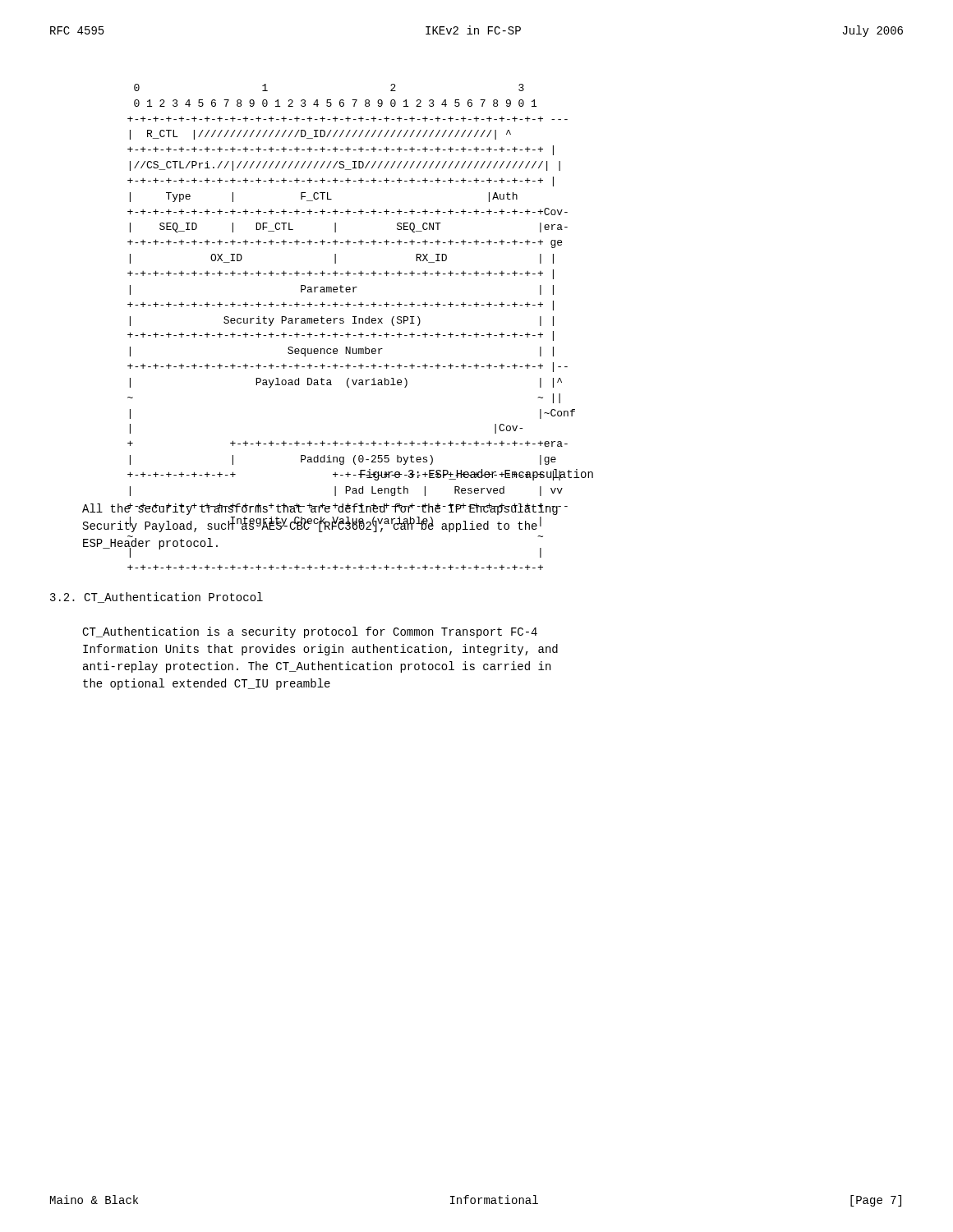The height and width of the screenshot is (1232, 953).
Task: Select the schematic
Action: coord(493,321)
